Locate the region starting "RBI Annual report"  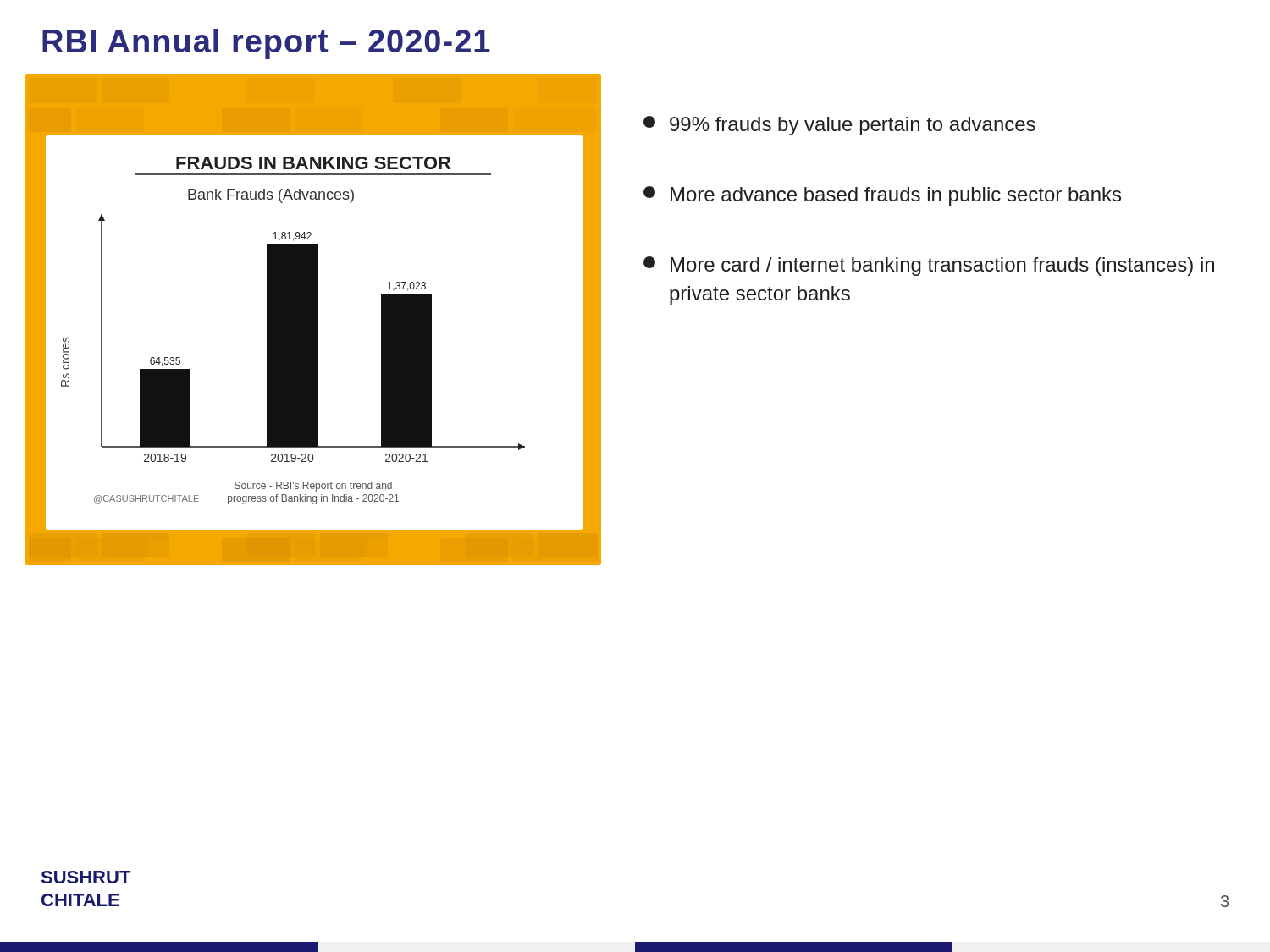point(266,41)
